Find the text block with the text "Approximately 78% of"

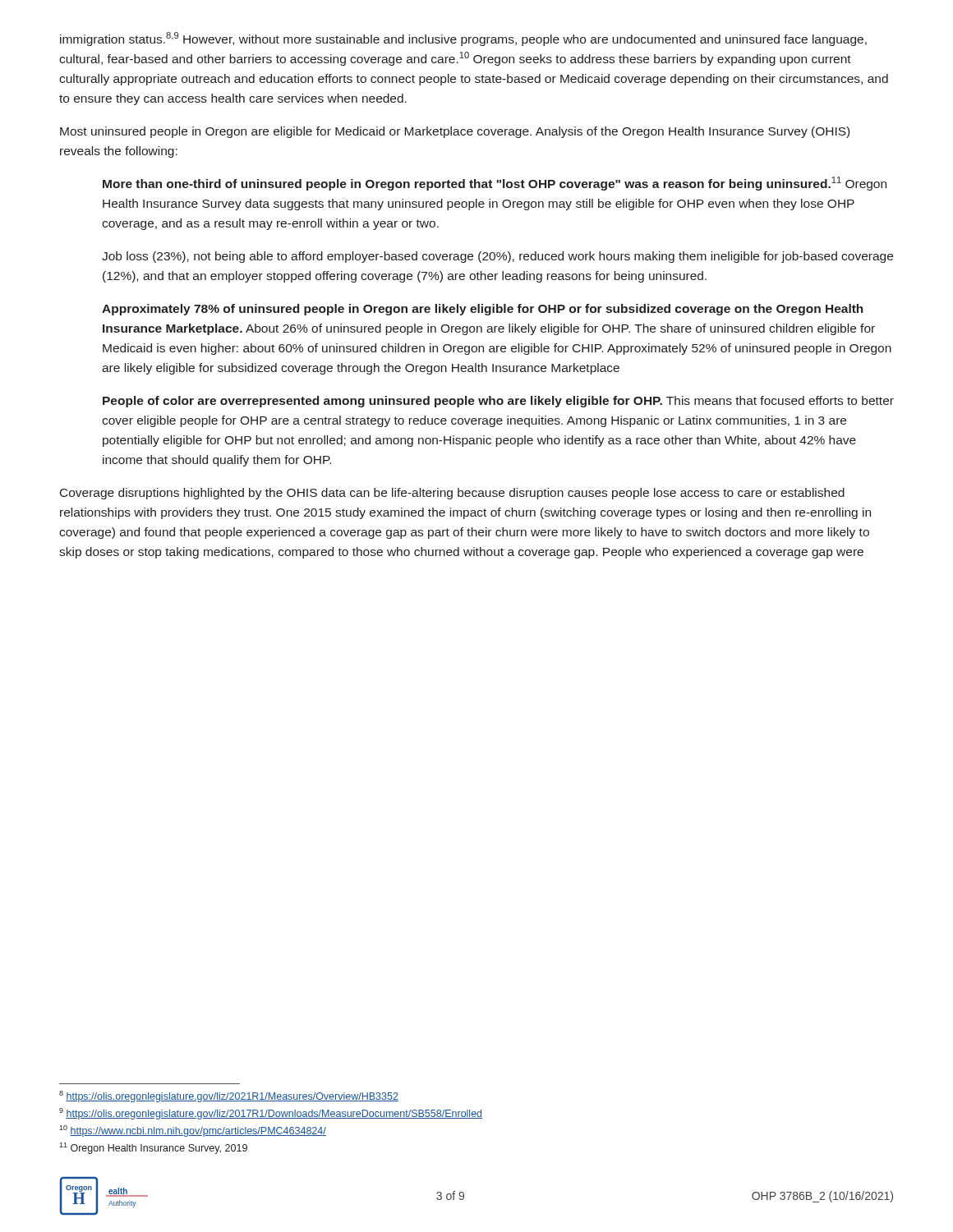pyautogui.click(x=497, y=338)
